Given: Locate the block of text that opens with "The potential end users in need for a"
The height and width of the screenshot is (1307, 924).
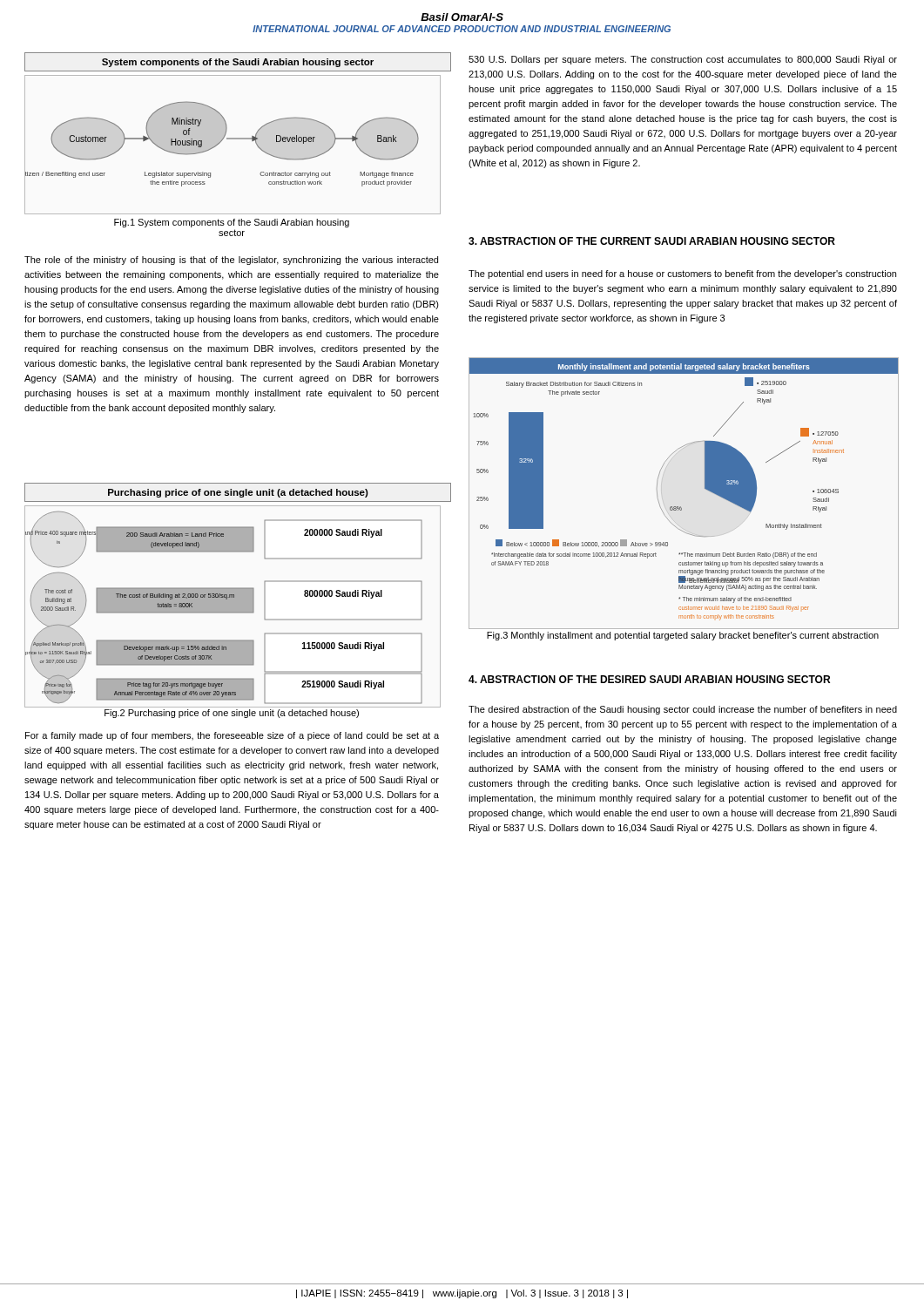Looking at the screenshot, I should click(x=683, y=296).
